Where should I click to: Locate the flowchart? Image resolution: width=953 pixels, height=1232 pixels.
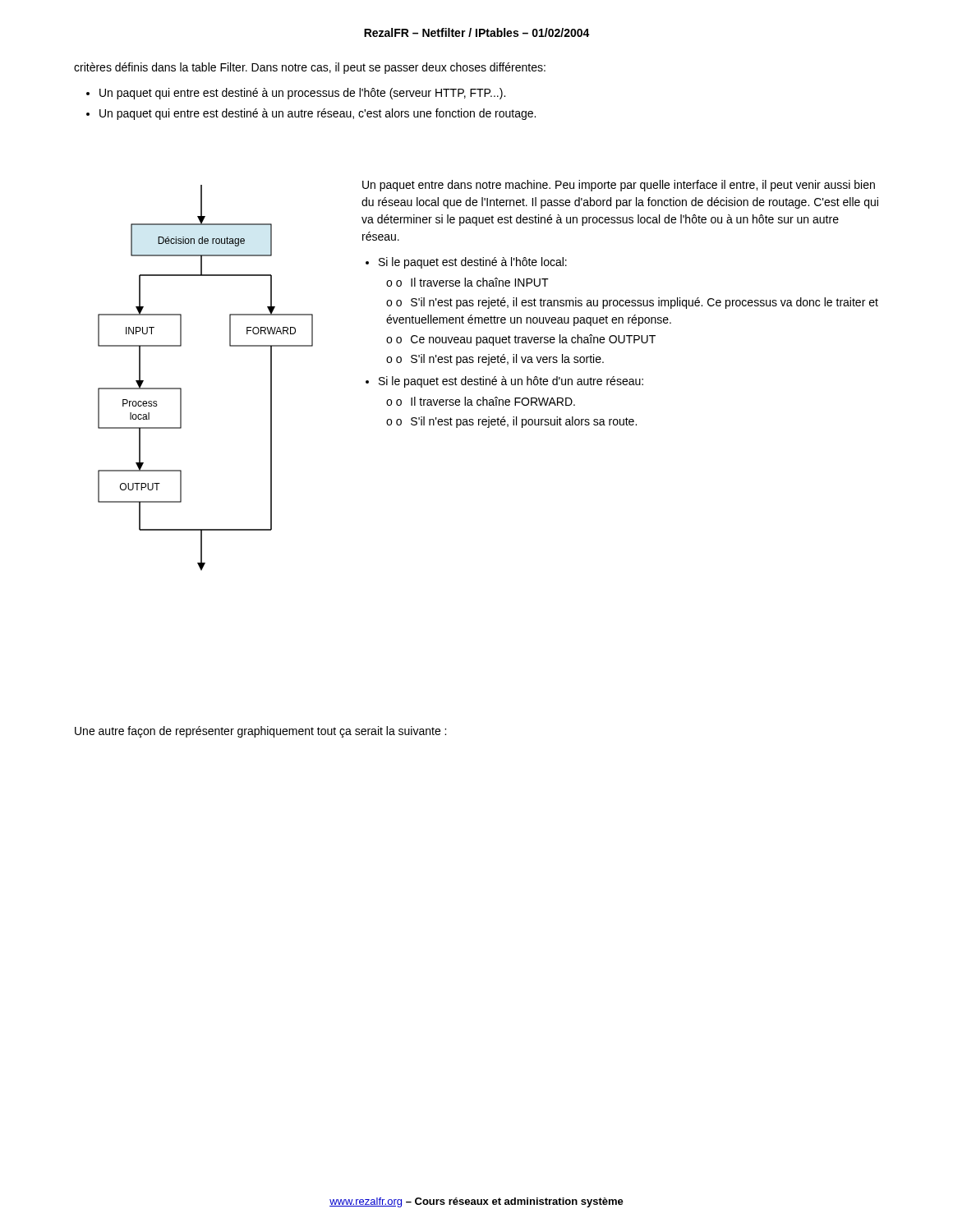pyautogui.click(x=205, y=432)
